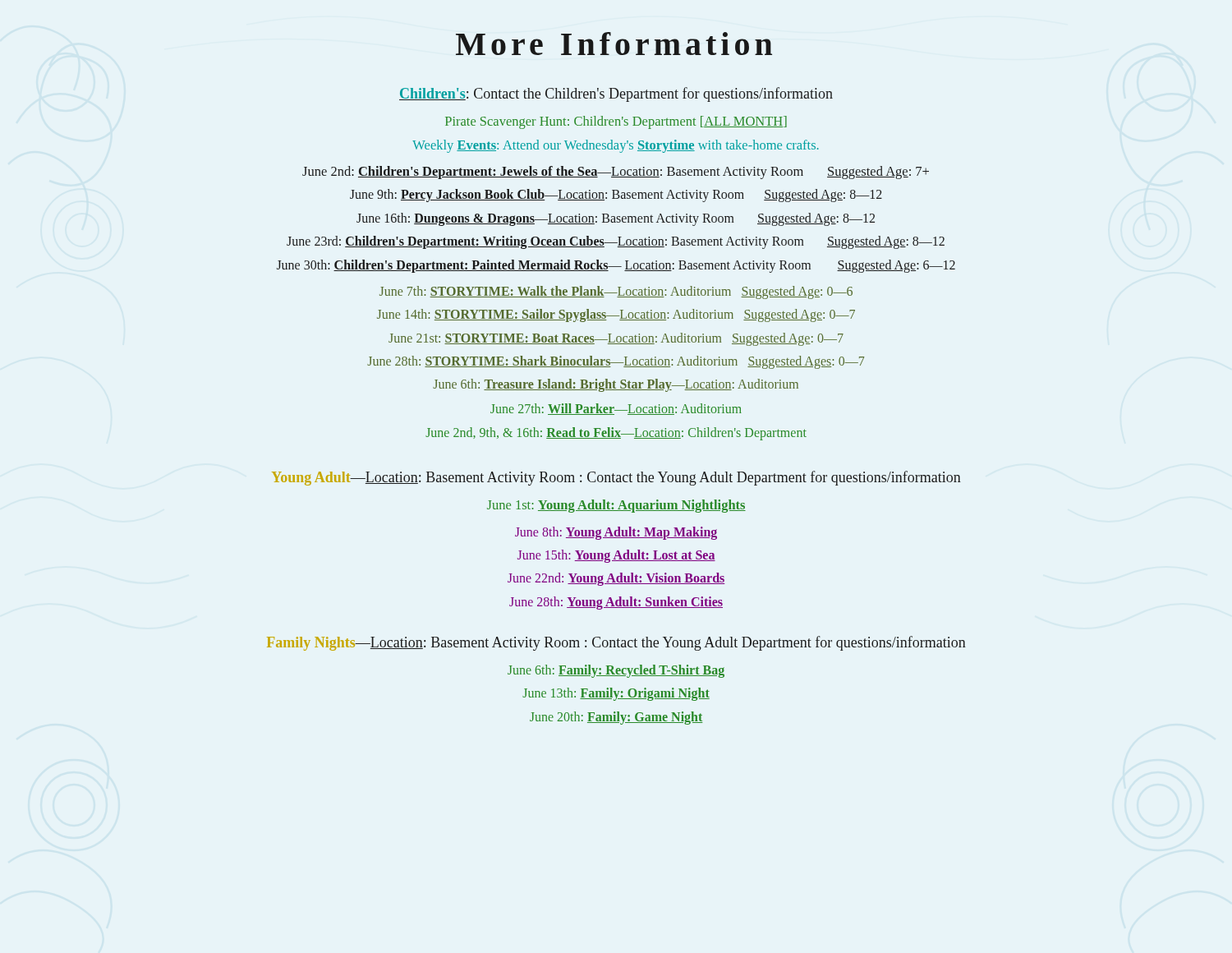Find the text that reads "Pirate Scavenger Hunt: Children's Department [ALL MONTH]"
This screenshot has width=1232, height=953.
click(616, 121)
